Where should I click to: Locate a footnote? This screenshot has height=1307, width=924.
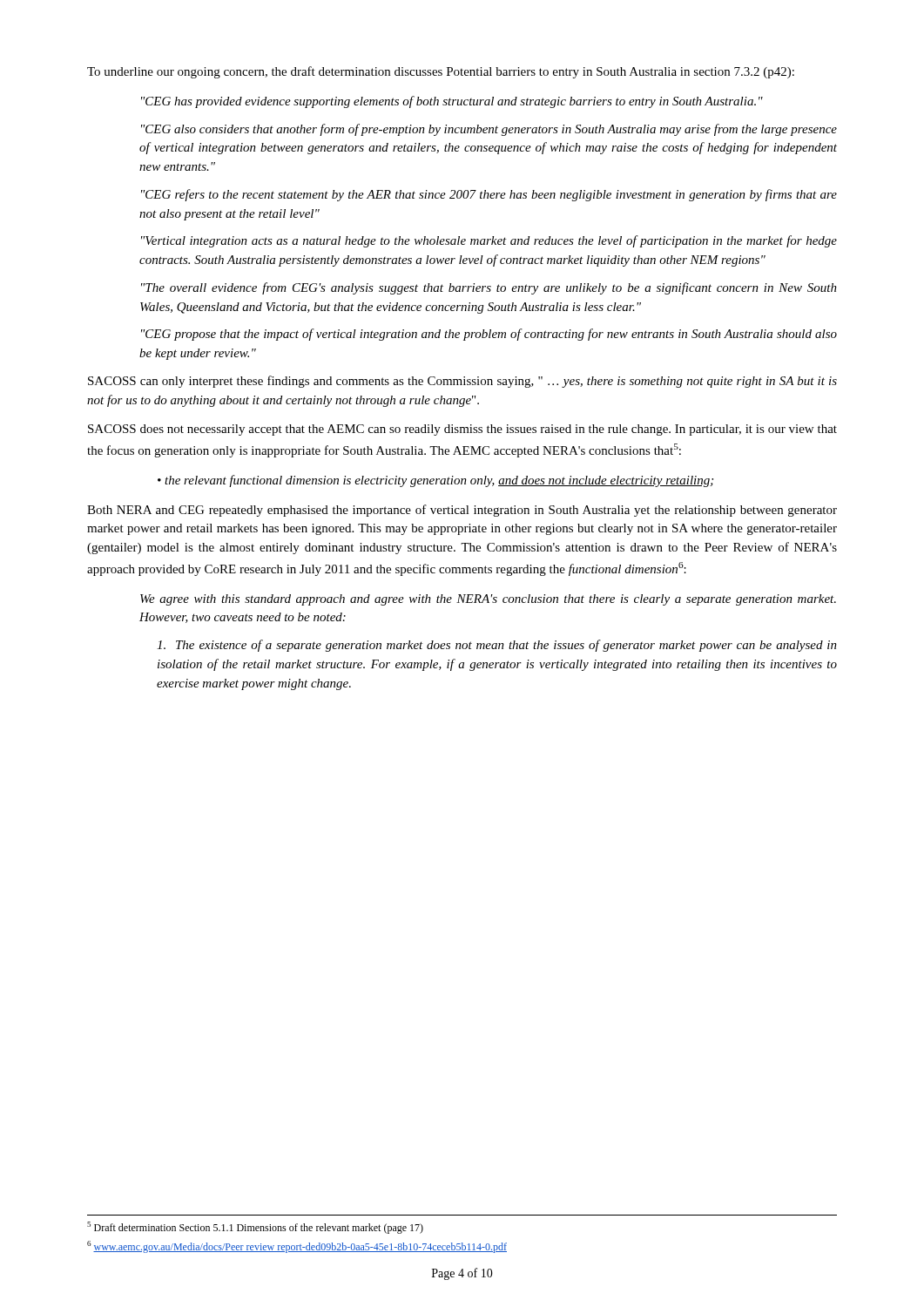[x=462, y=1237]
